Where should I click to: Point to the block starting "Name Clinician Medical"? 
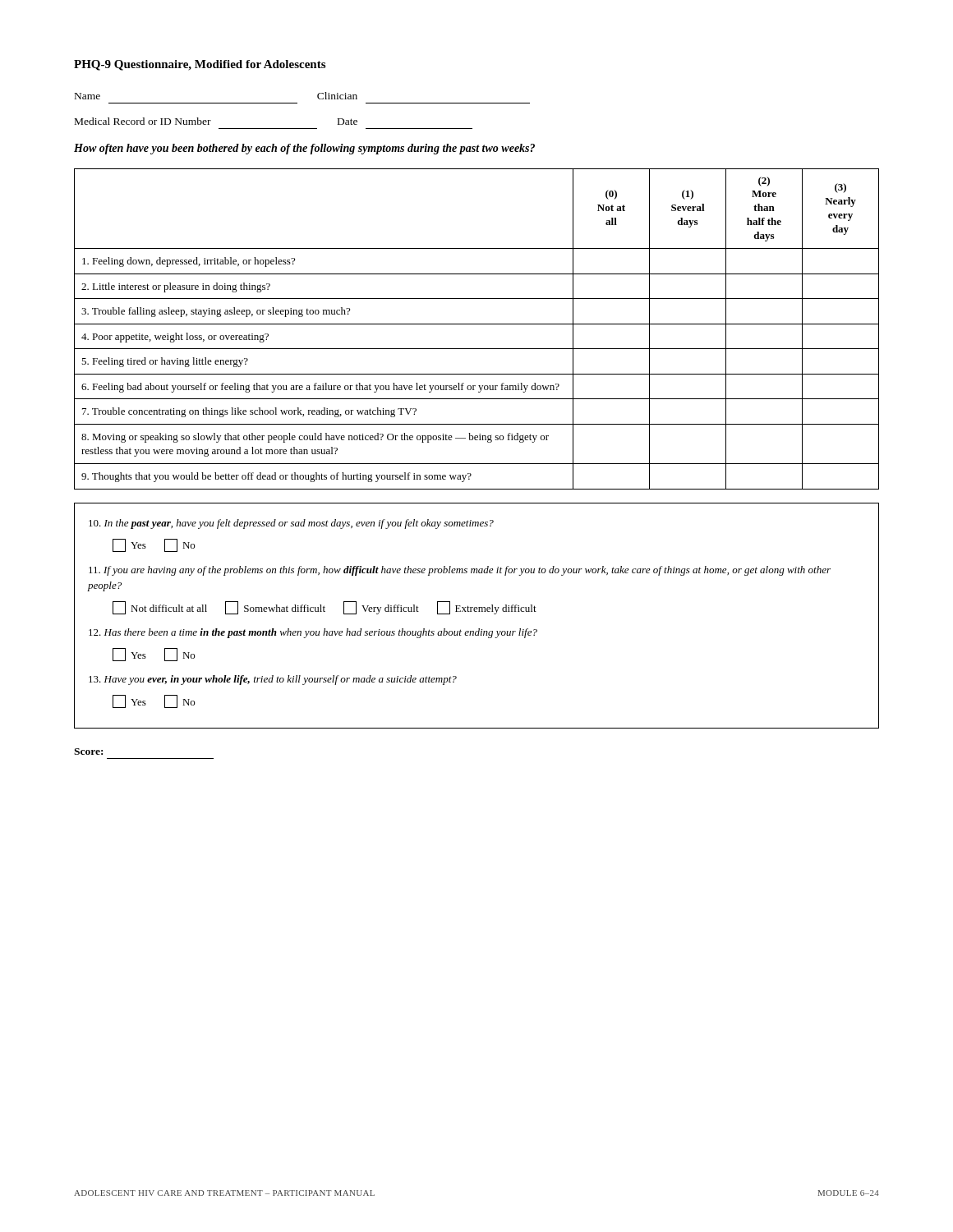coord(476,109)
